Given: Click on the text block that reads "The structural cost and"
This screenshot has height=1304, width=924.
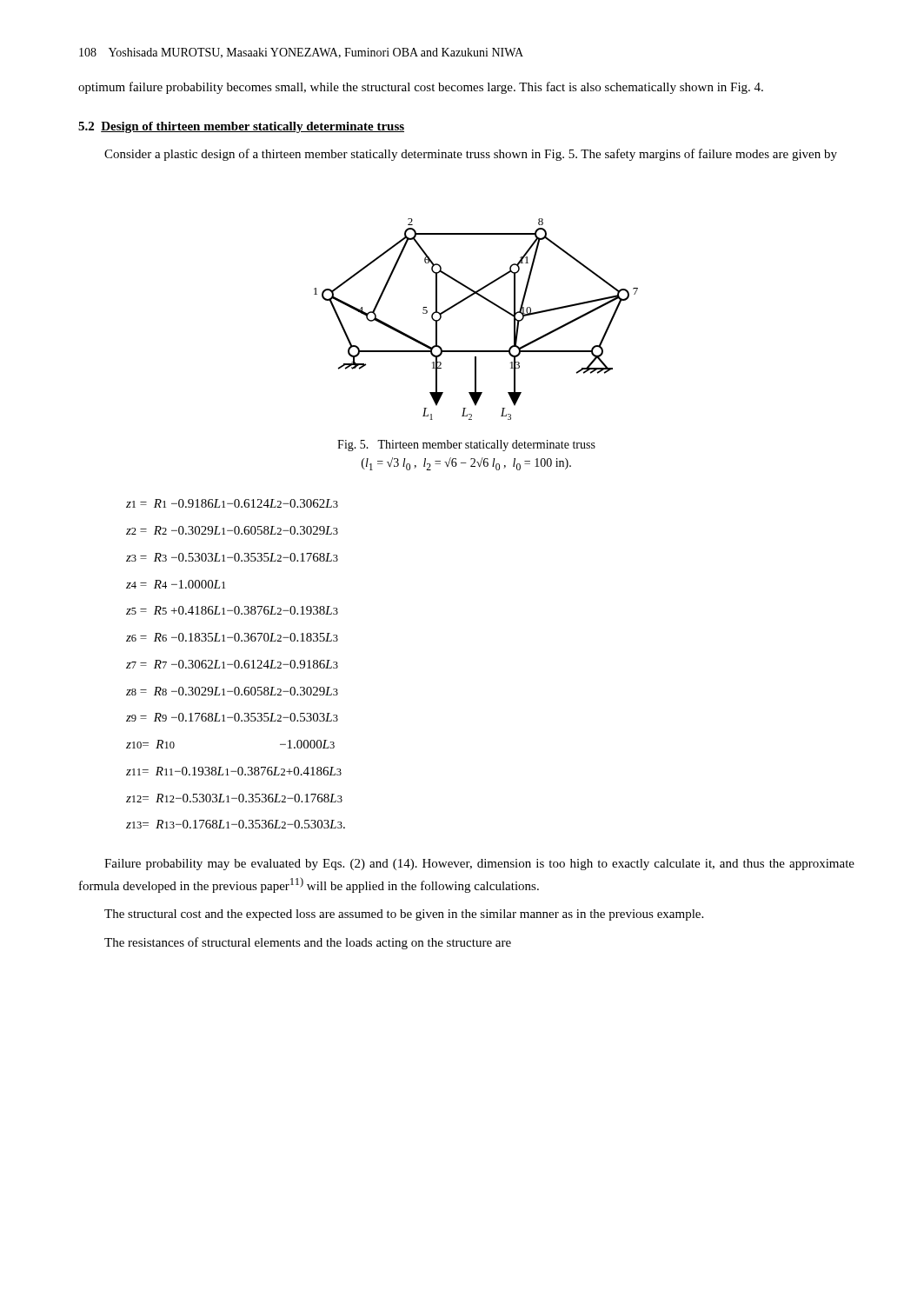Looking at the screenshot, I should [404, 914].
